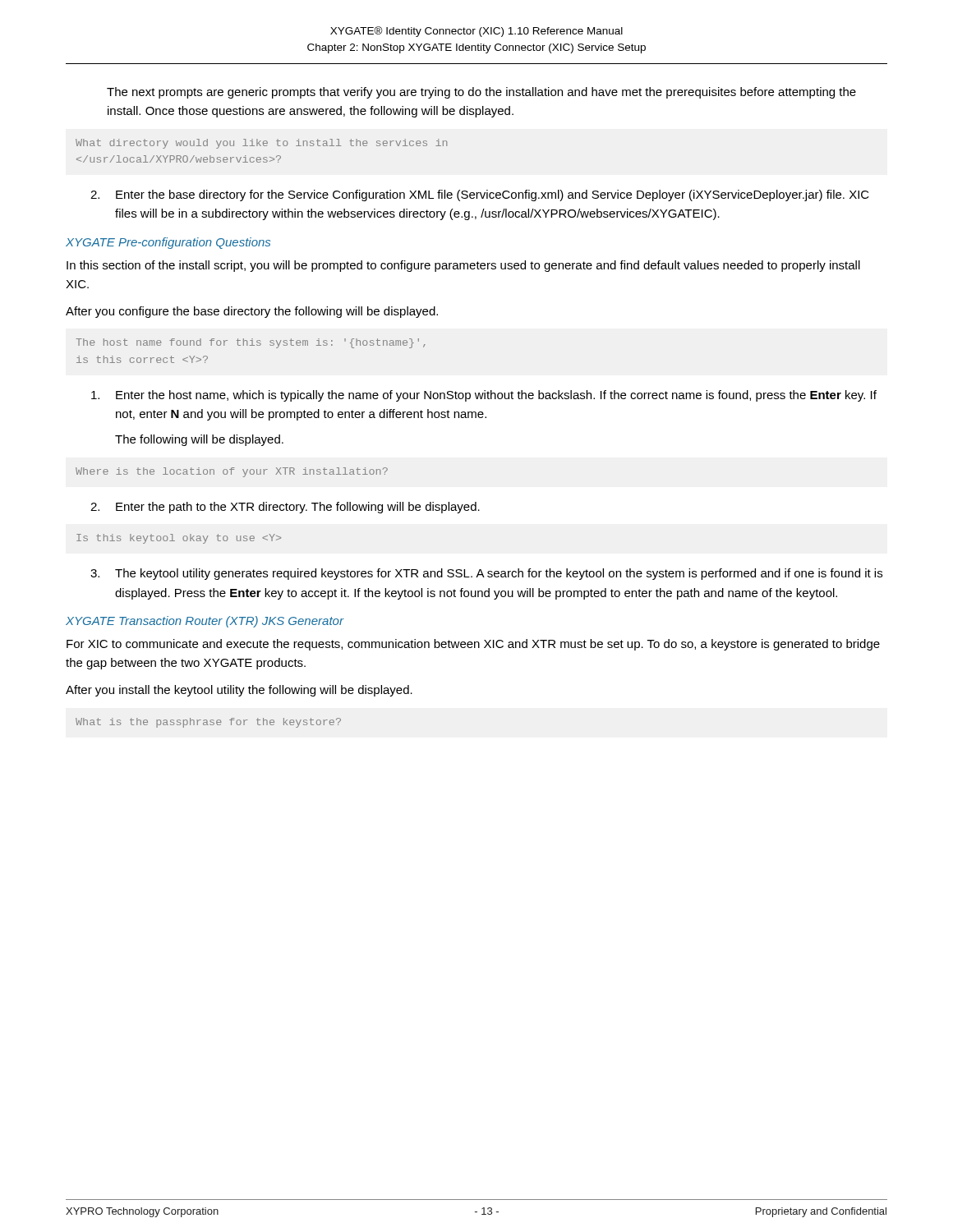This screenshot has height=1232, width=953.
Task: Select the text starting "What directory would you like"
Action: coord(262,151)
